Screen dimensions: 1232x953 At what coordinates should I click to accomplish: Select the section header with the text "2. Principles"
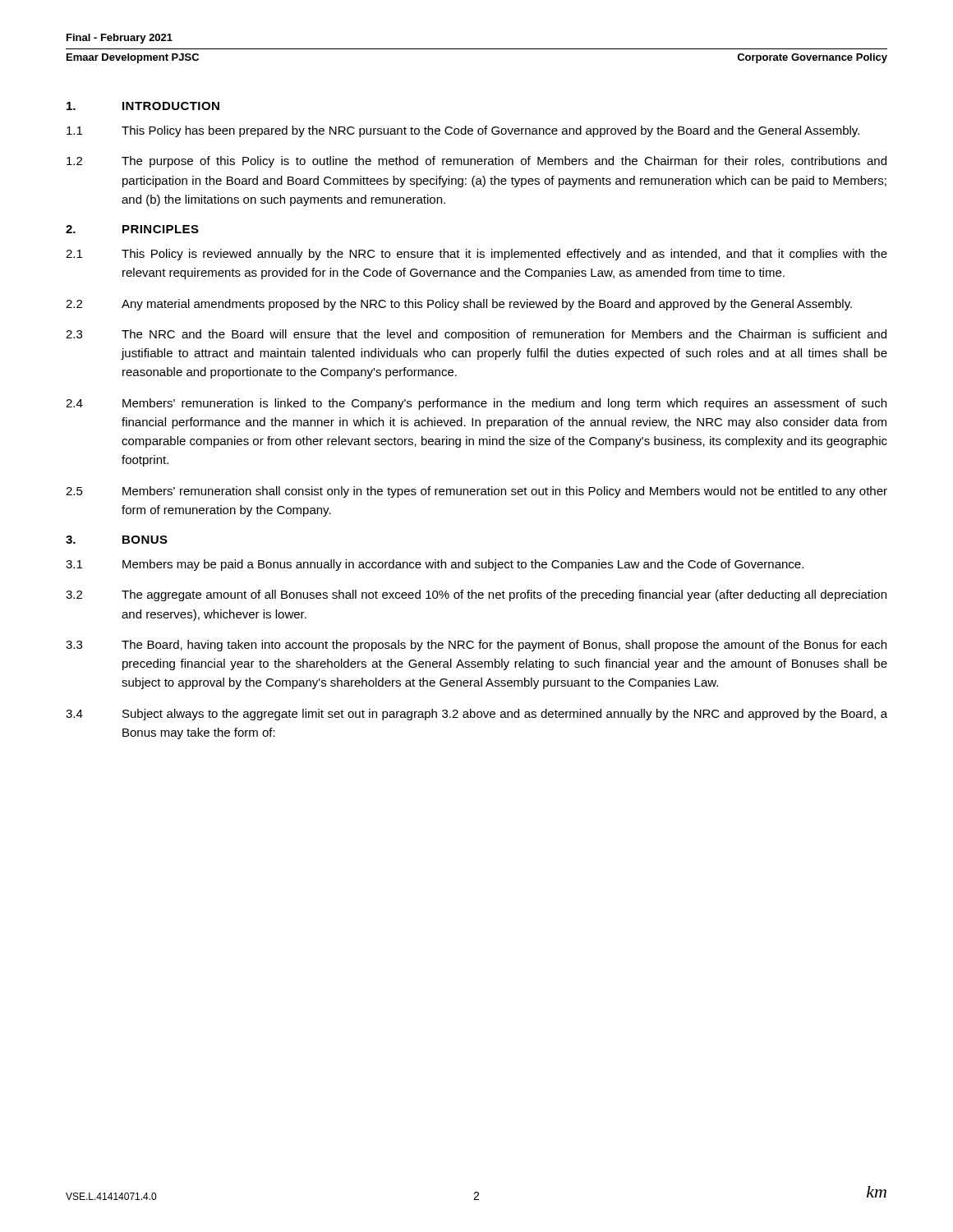(133, 229)
